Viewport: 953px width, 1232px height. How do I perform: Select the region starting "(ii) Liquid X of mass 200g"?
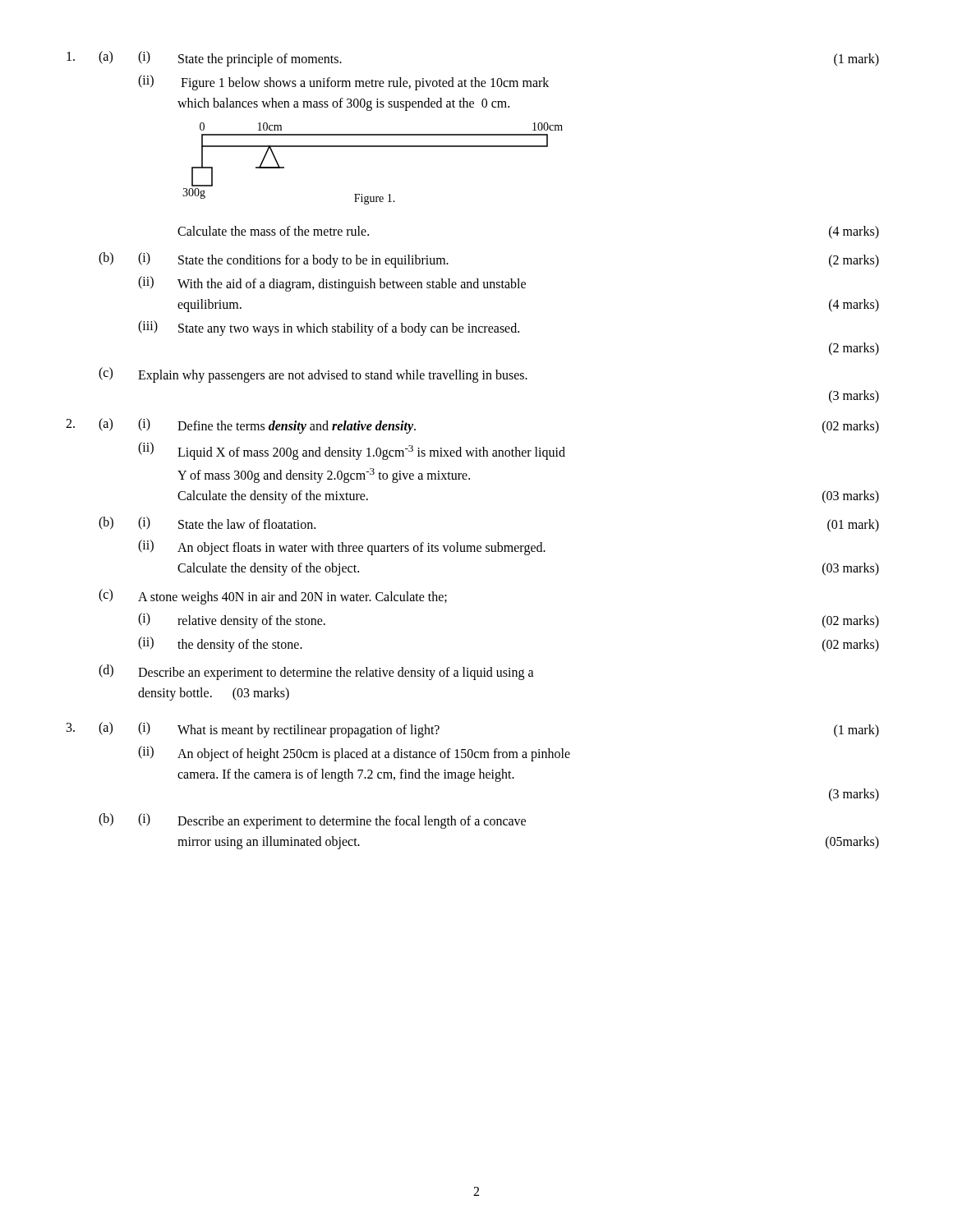[x=472, y=473]
